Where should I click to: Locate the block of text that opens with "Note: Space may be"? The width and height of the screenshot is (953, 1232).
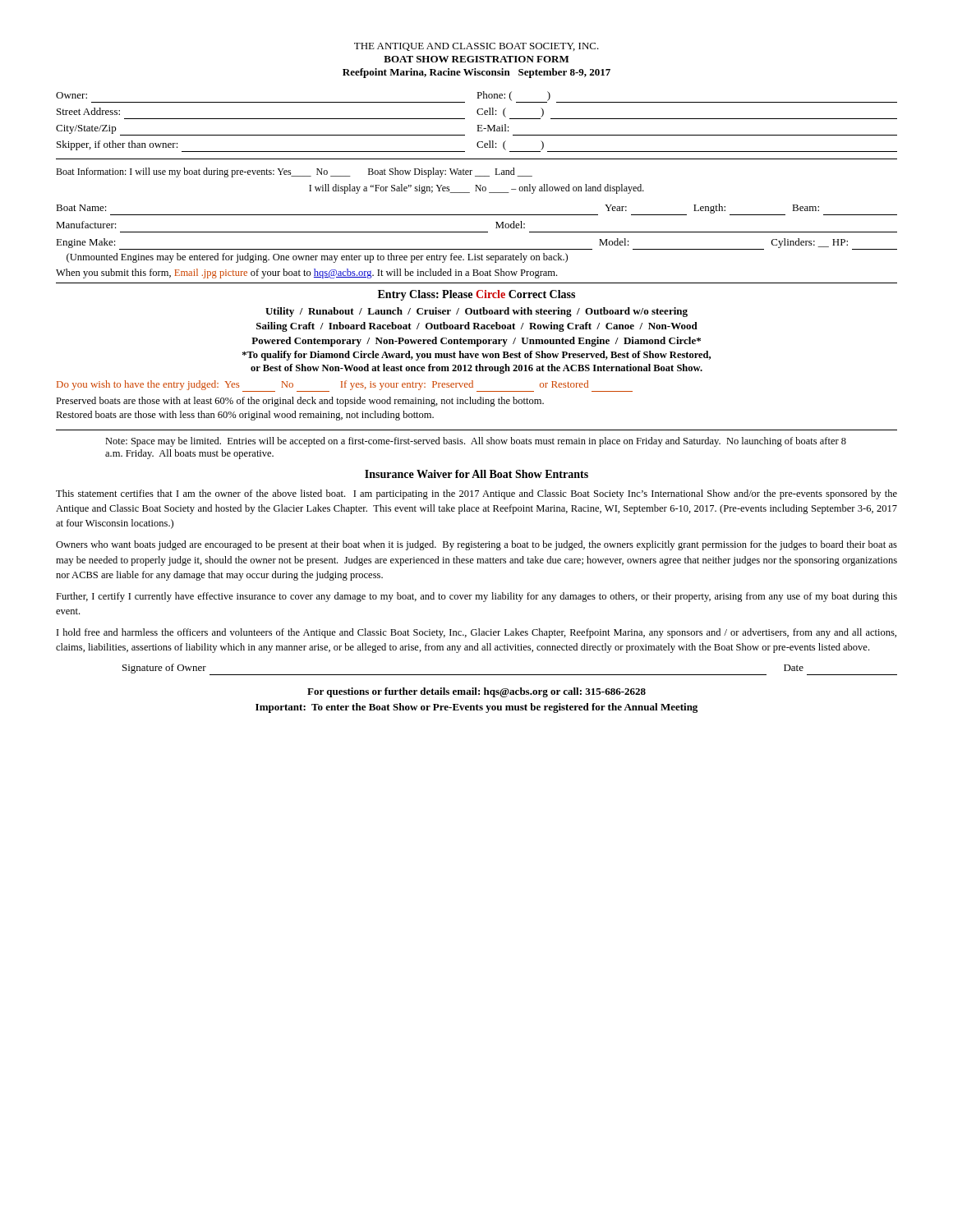click(x=476, y=447)
